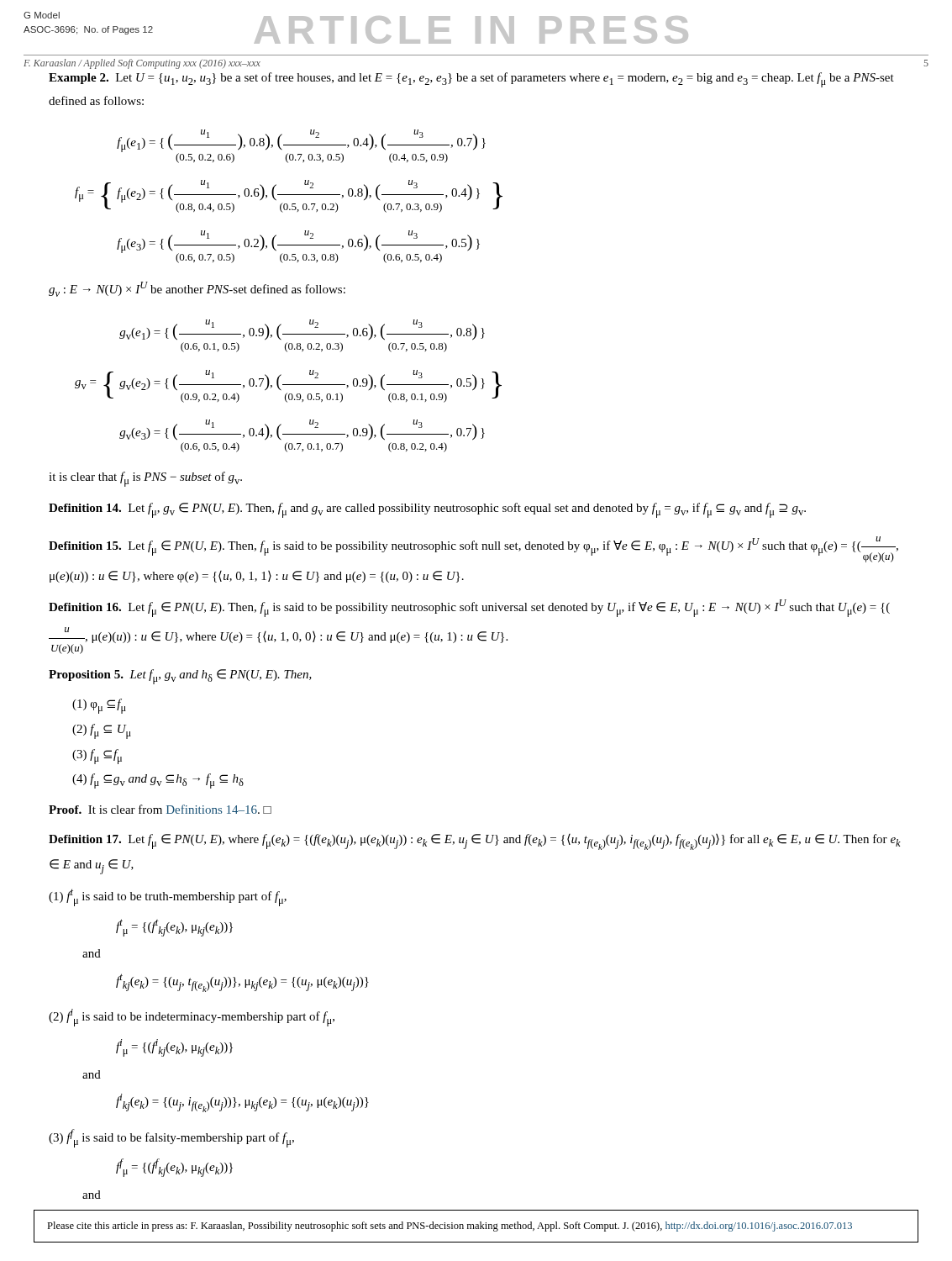
Task: Point to the text block starting "gv : E → N(U) × IU"
Action: (x=197, y=289)
